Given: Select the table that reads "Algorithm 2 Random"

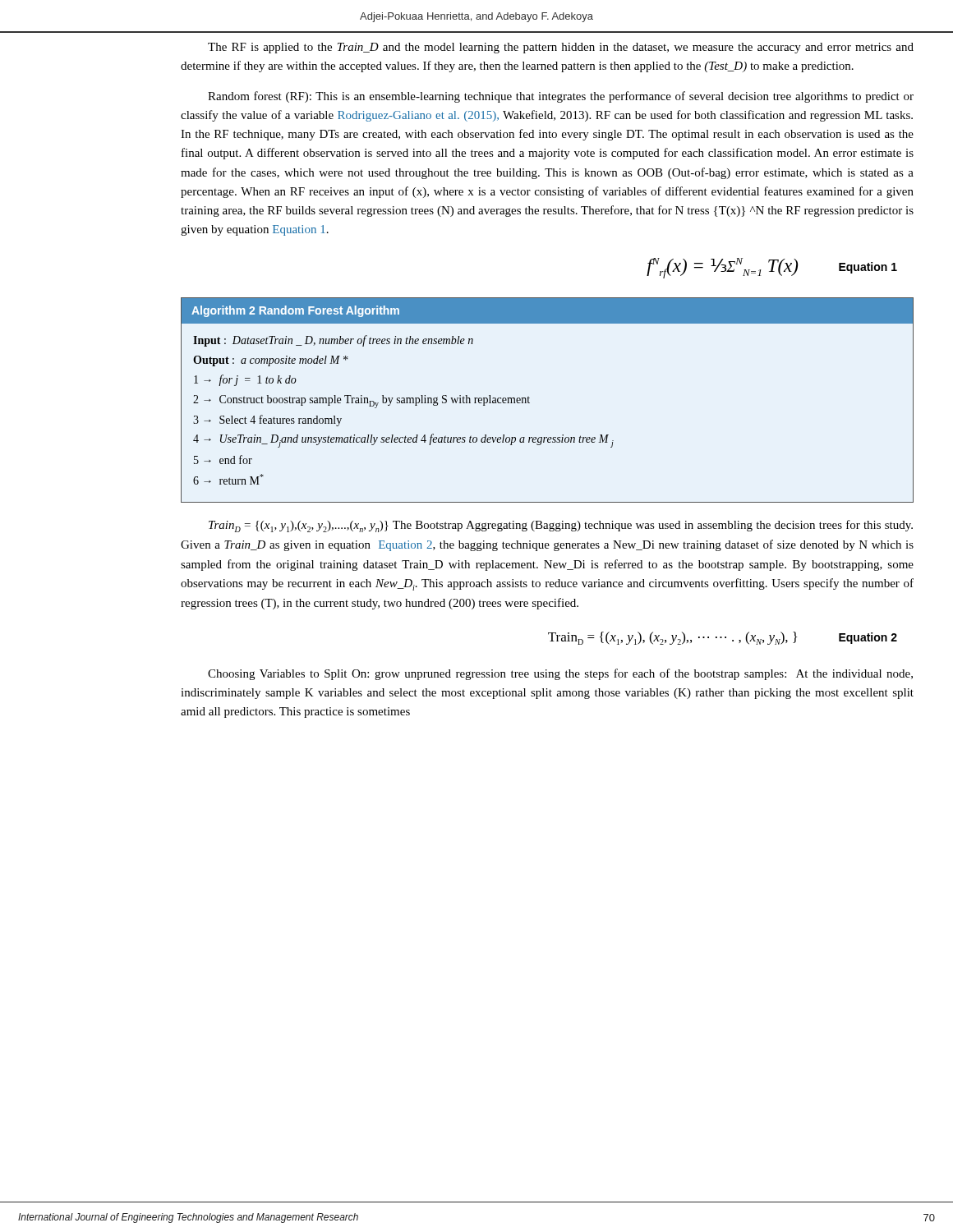Looking at the screenshot, I should coord(547,400).
